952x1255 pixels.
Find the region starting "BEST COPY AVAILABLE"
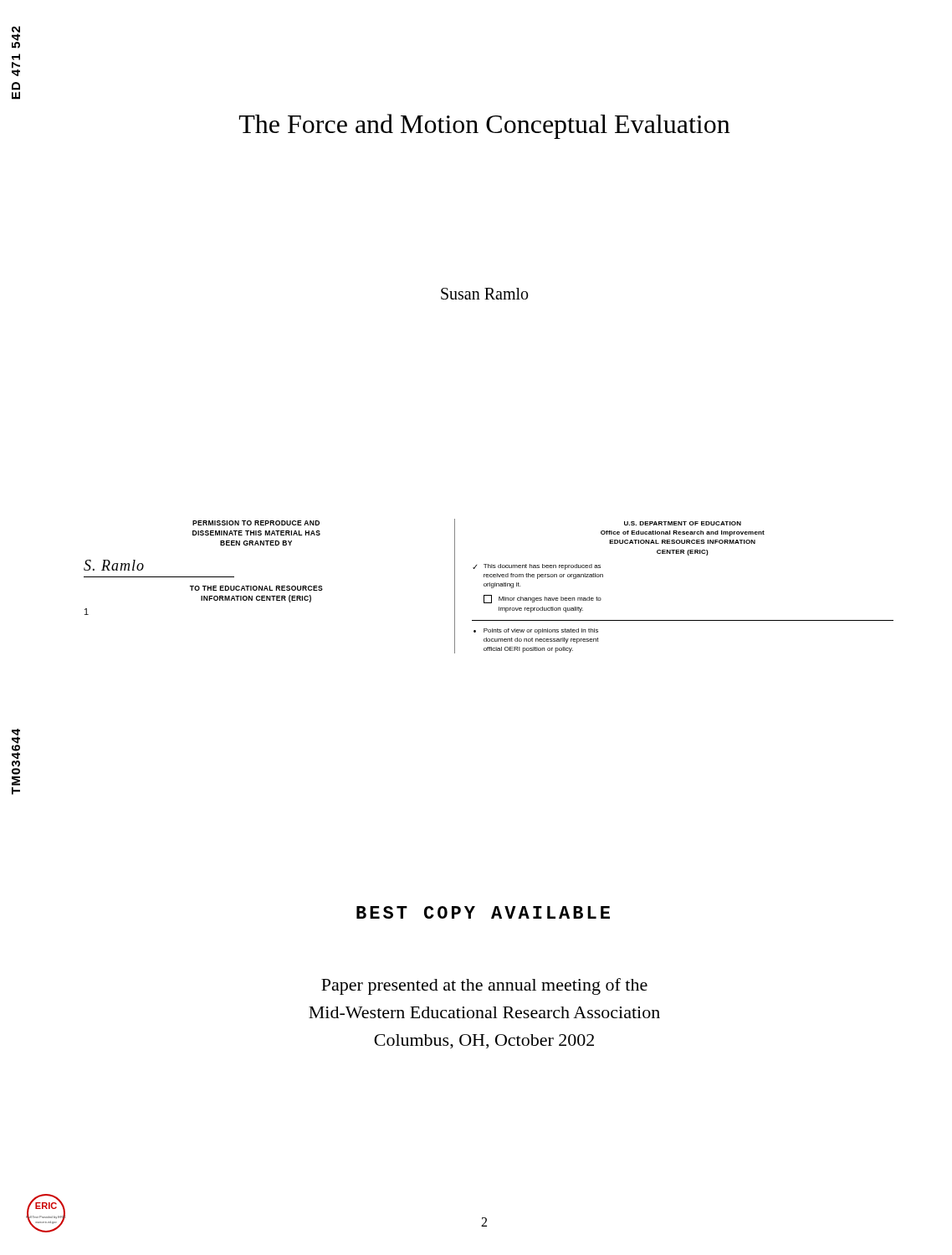coord(484,914)
